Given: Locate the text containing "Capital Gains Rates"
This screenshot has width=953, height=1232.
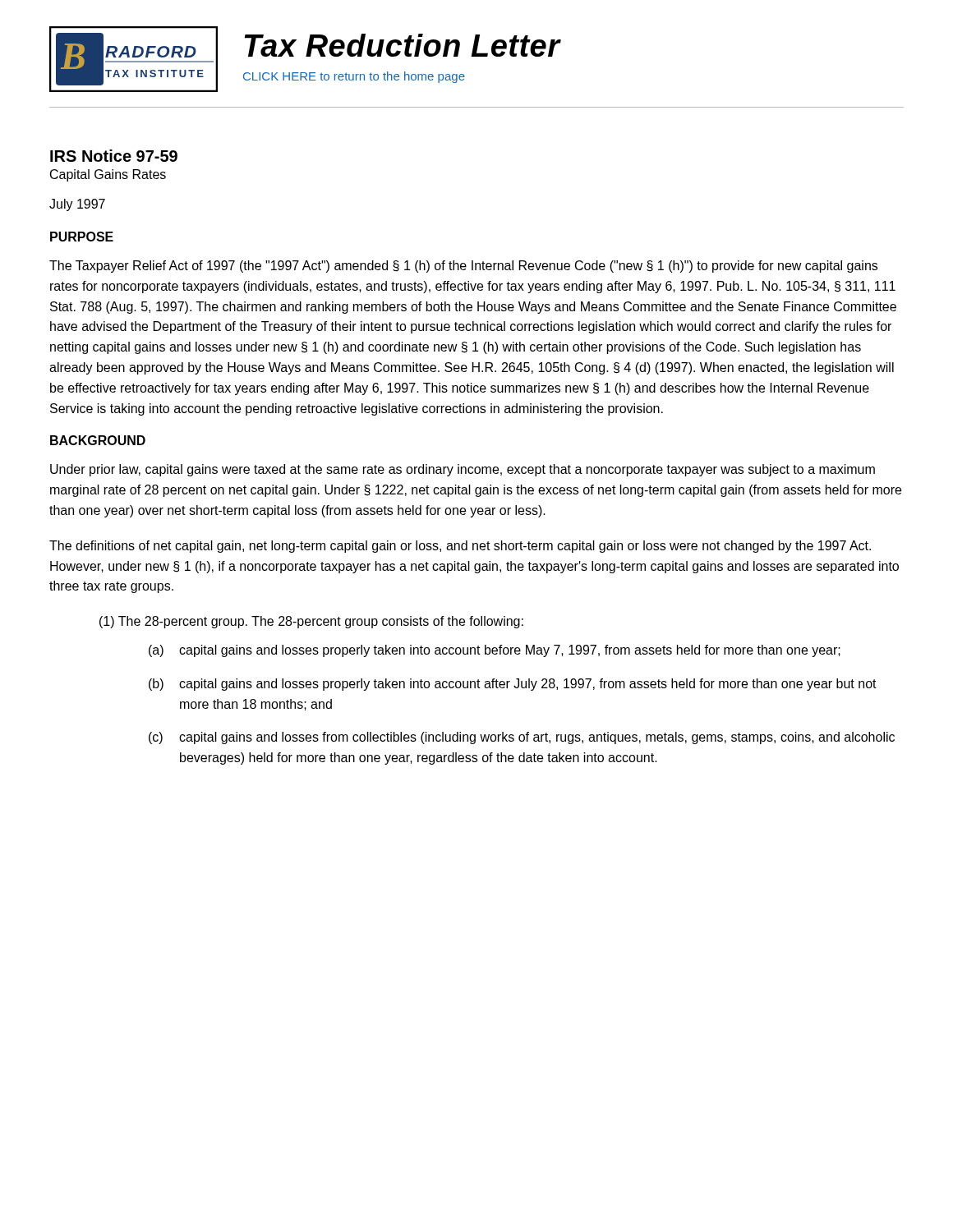Looking at the screenshot, I should point(108,175).
